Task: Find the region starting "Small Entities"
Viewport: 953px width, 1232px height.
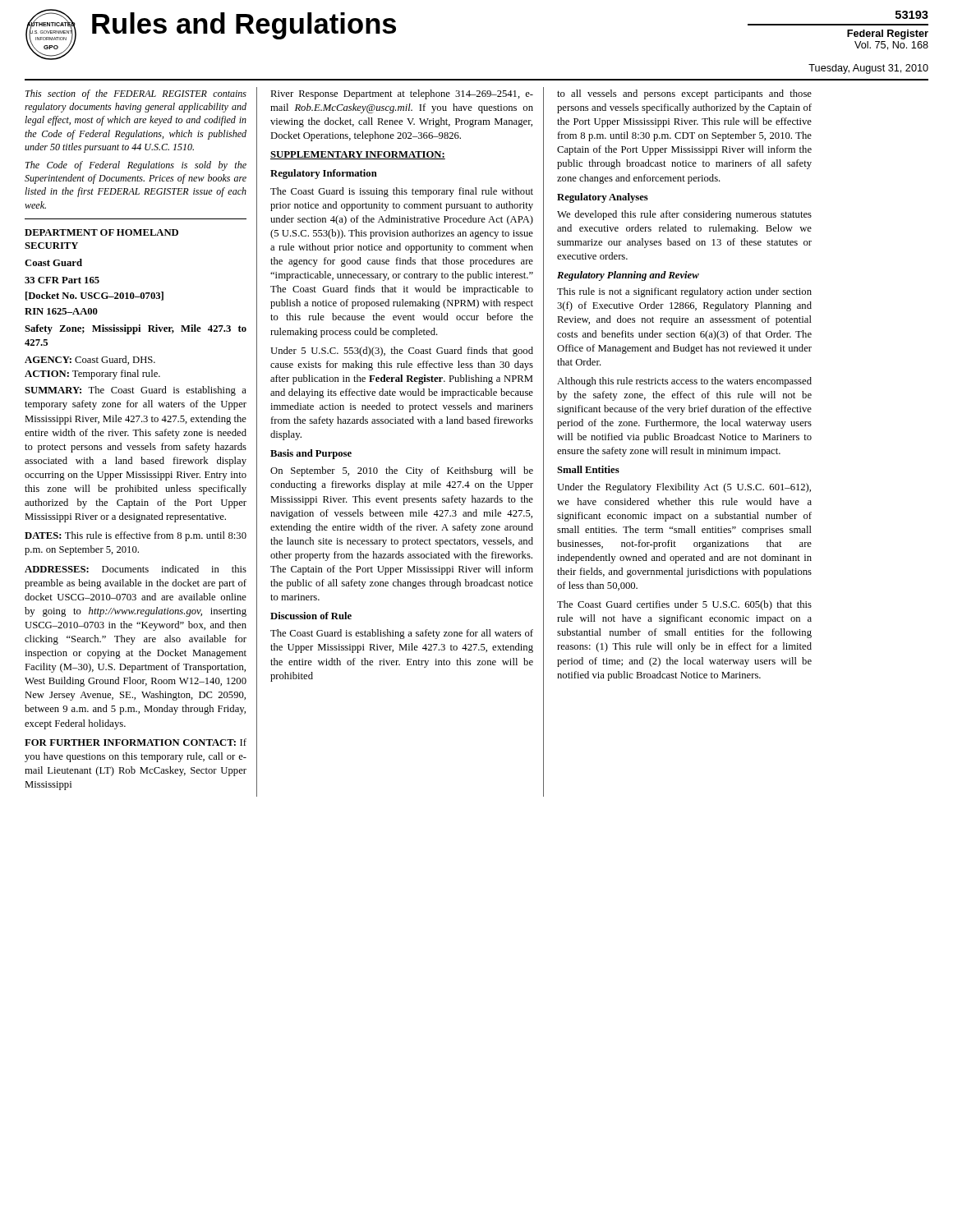Action: 588,469
